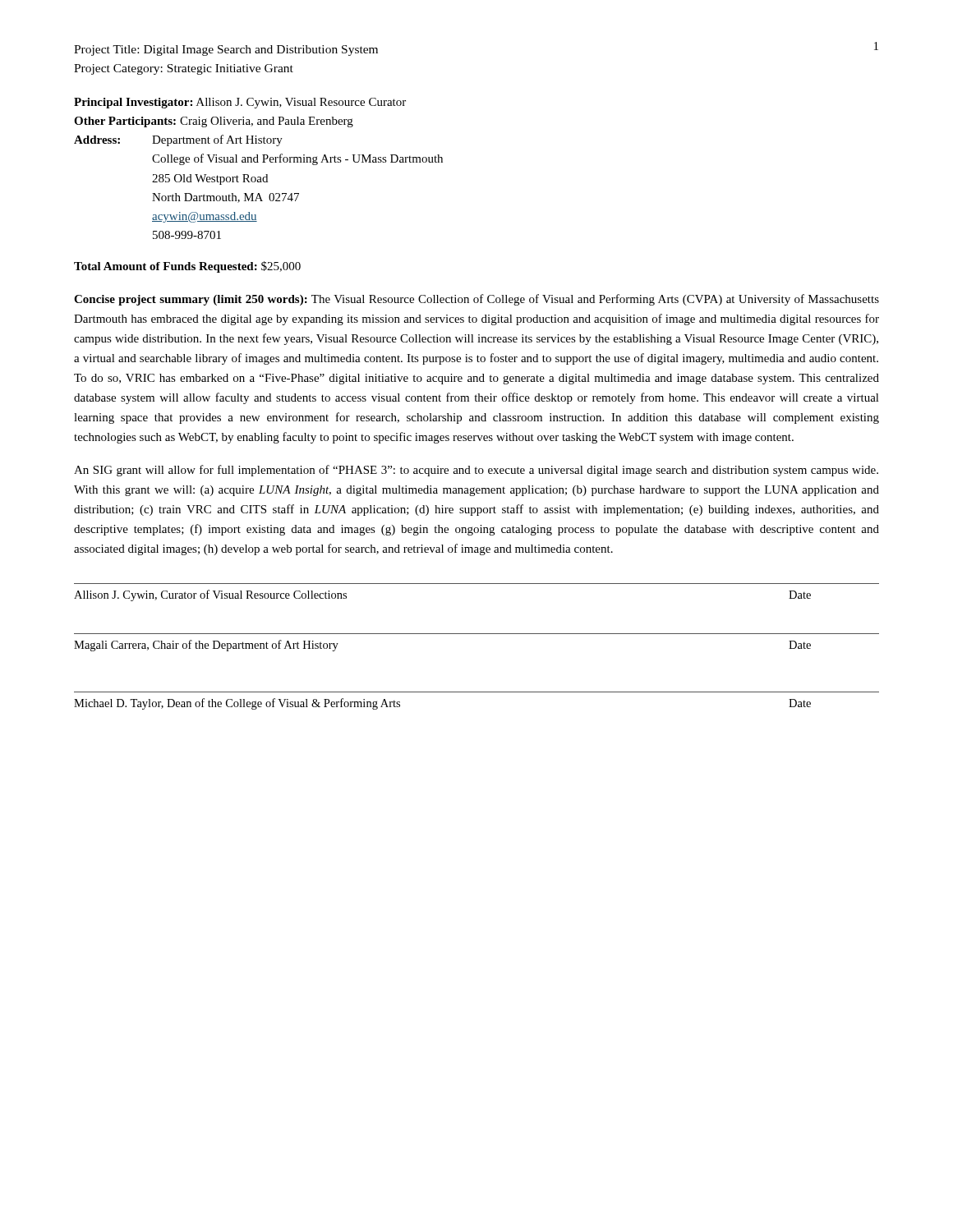This screenshot has width=953, height=1232.
Task: Select the text starting "Michael D. Taylor, Dean of the"
Action: coord(476,703)
